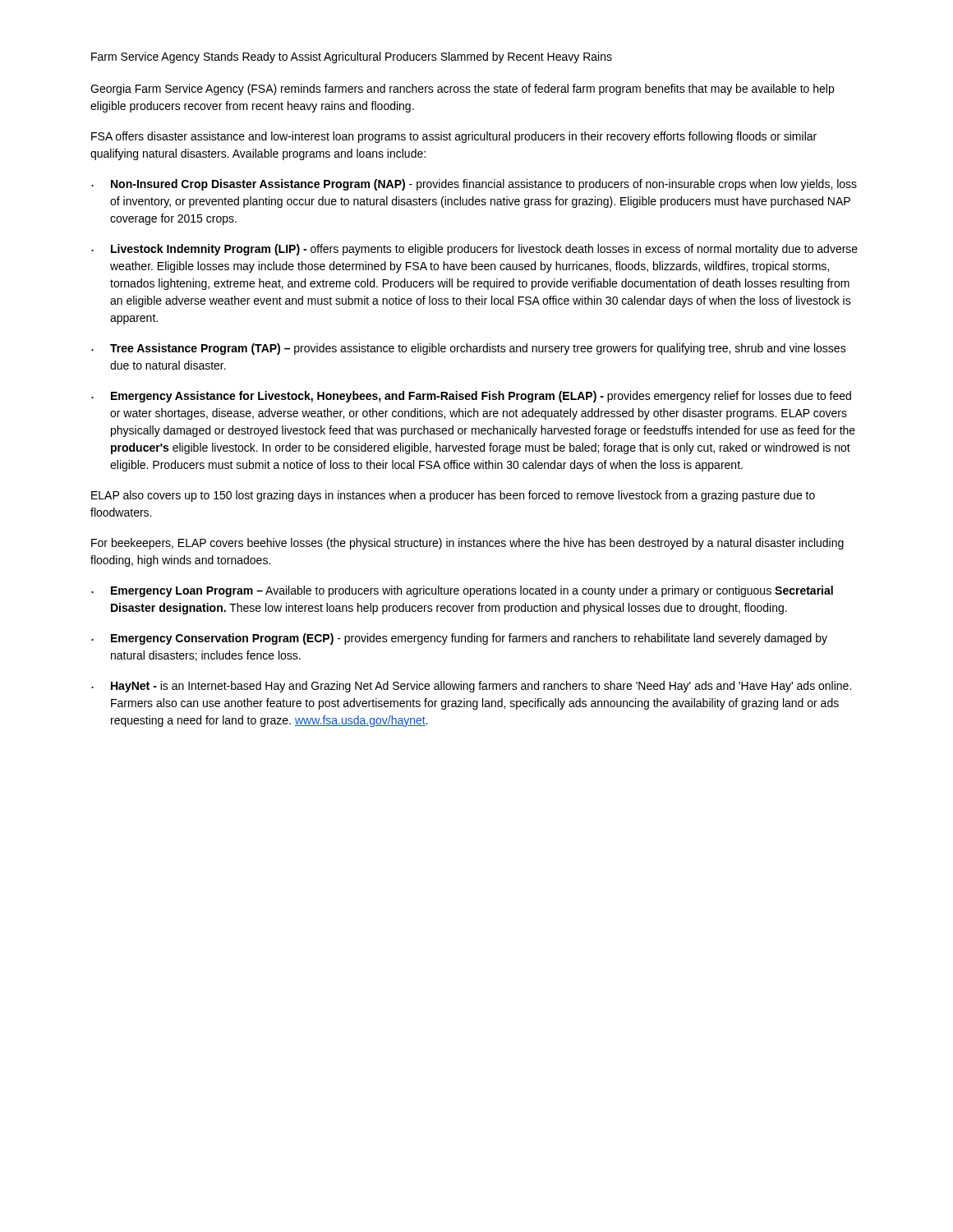This screenshot has width=953, height=1232.
Task: Locate the block of text that opens with "· Emergency Assistance"
Action: (476, 430)
